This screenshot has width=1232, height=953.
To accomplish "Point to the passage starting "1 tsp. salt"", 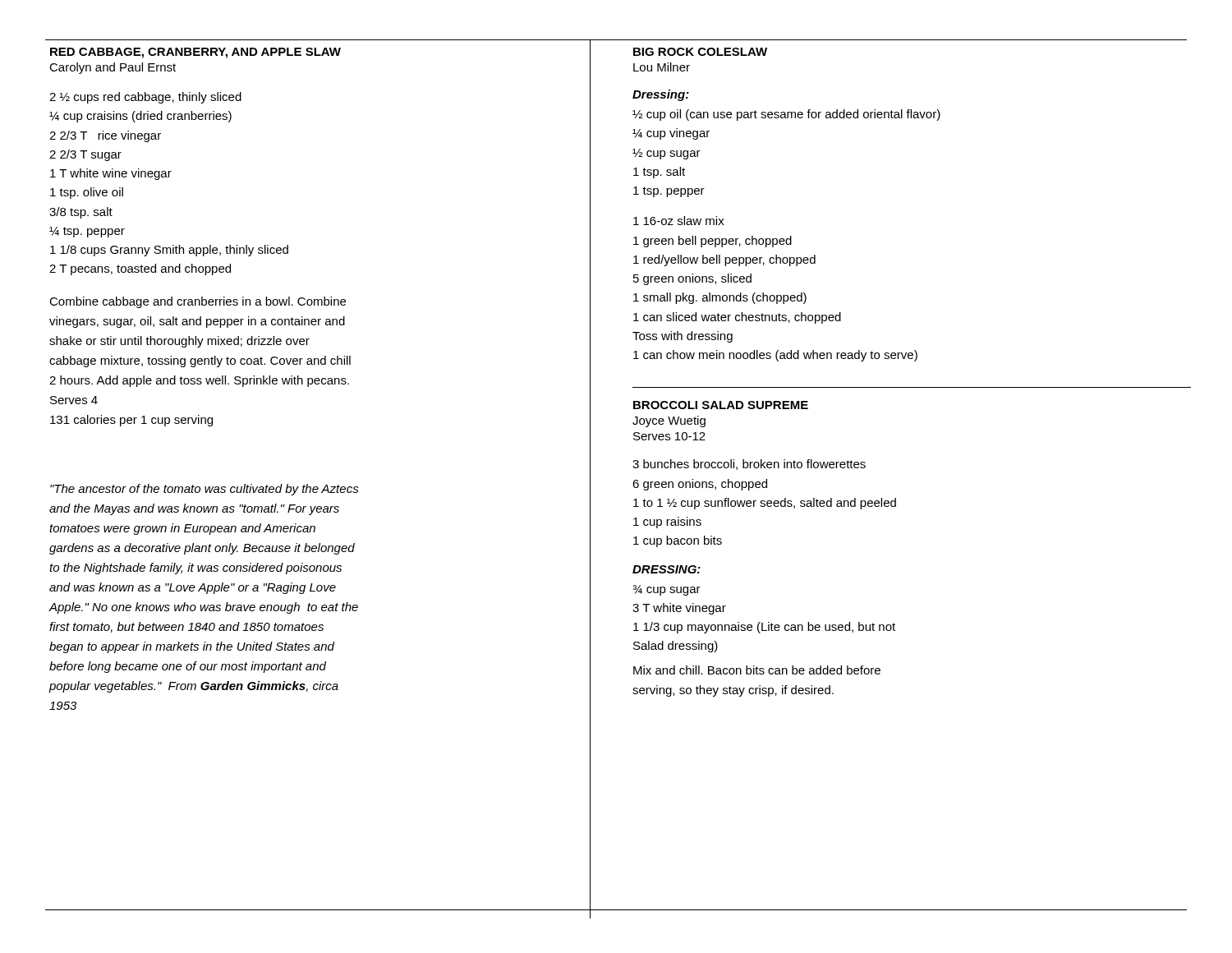I will click(x=659, y=171).
